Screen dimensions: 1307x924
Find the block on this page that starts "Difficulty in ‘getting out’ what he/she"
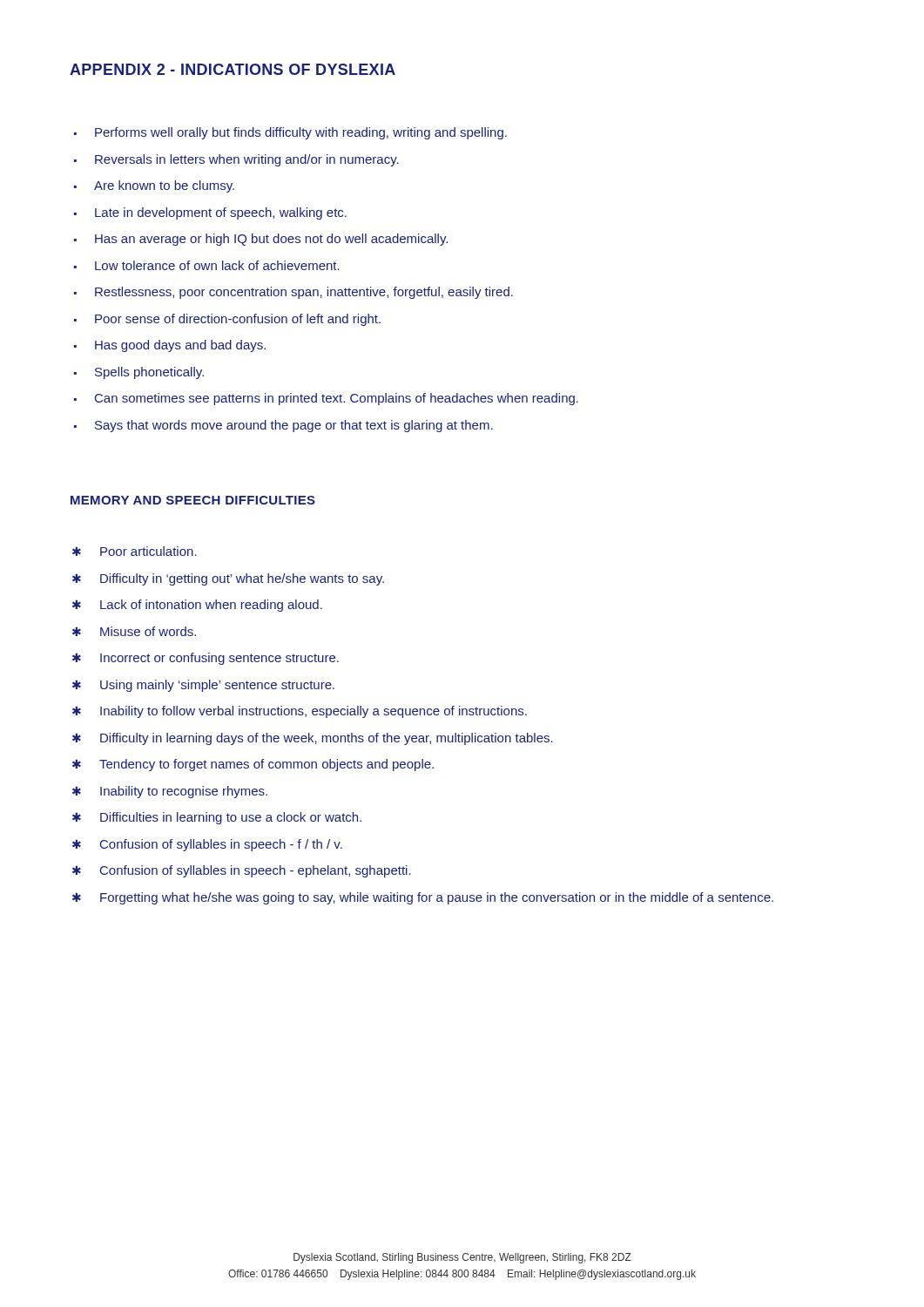point(228,579)
